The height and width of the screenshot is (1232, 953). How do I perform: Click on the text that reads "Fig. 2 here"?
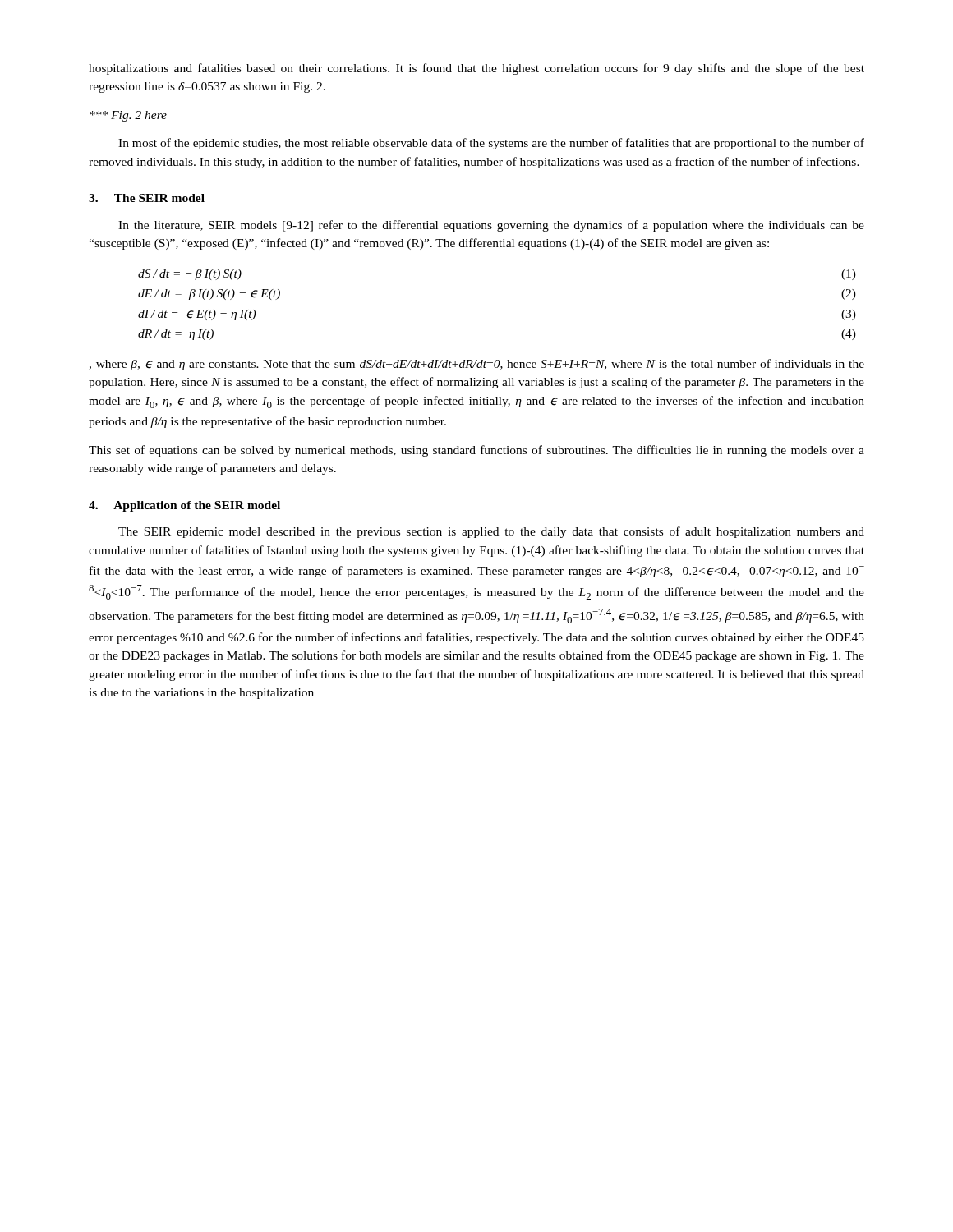click(128, 115)
